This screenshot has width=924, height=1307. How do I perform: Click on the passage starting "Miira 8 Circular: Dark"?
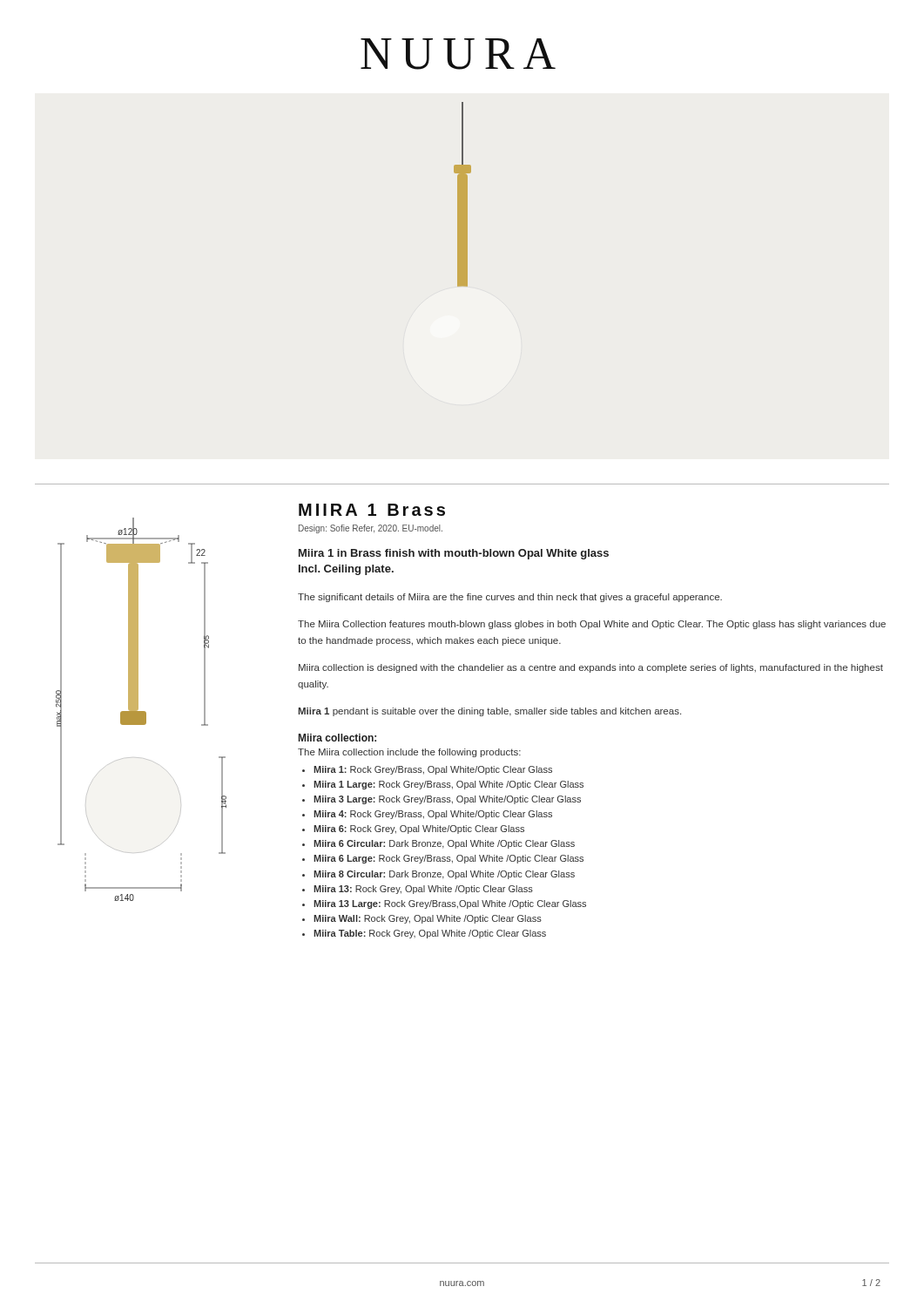[x=444, y=873]
